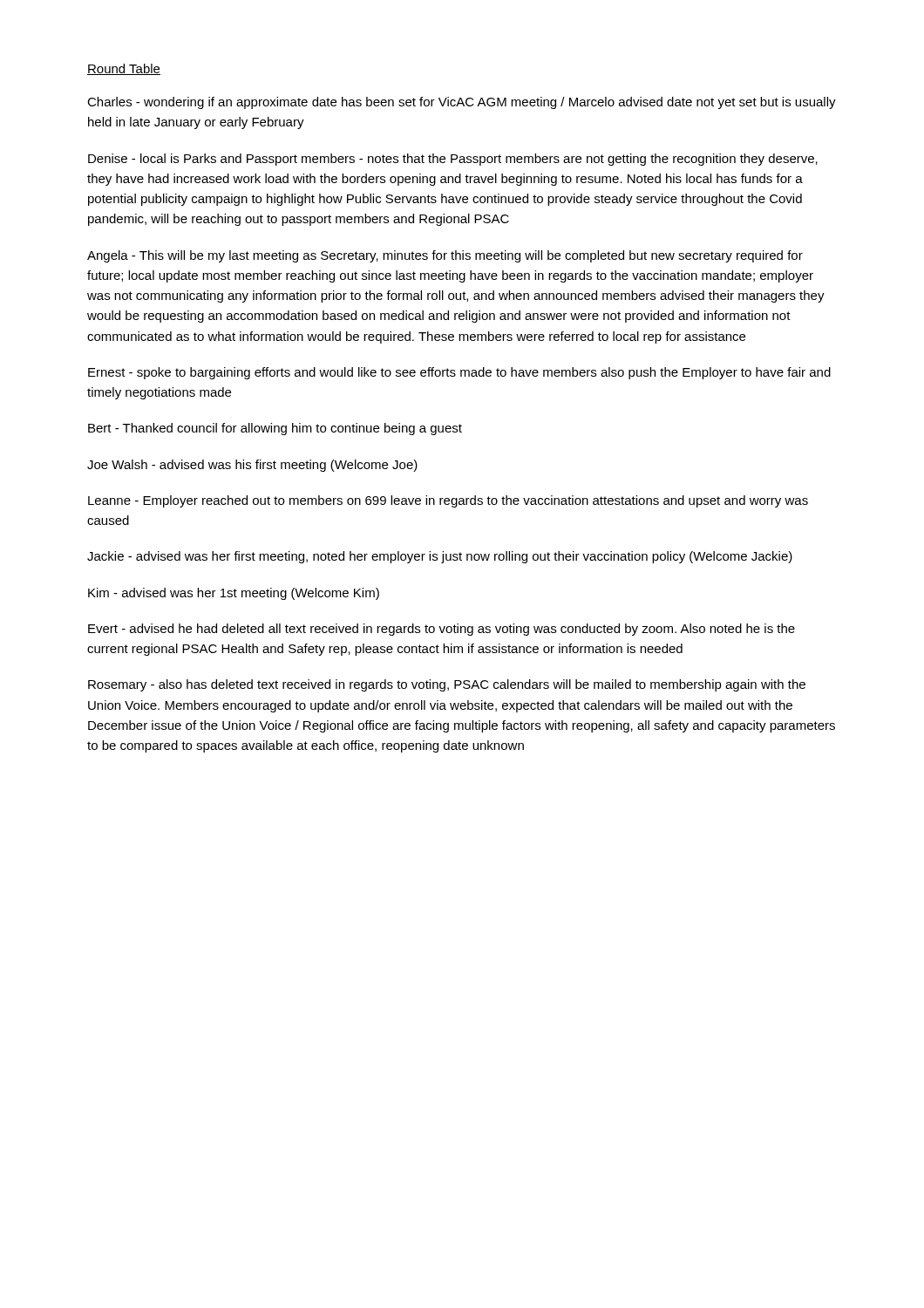The height and width of the screenshot is (1308, 924).
Task: Click on the passage starting "Evert - advised he had deleted"
Action: pos(441,638)
